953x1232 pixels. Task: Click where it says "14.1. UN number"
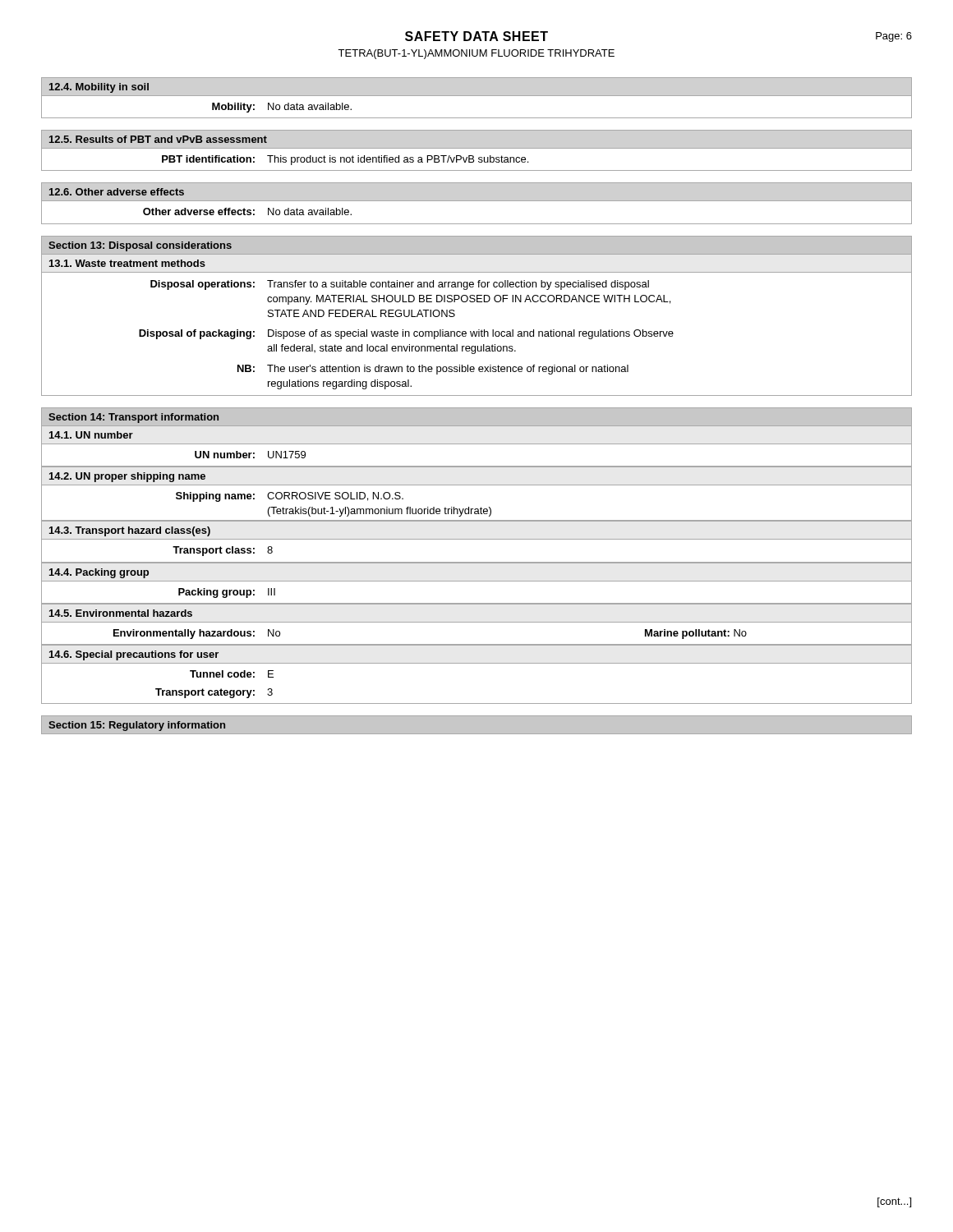point(91,435)
